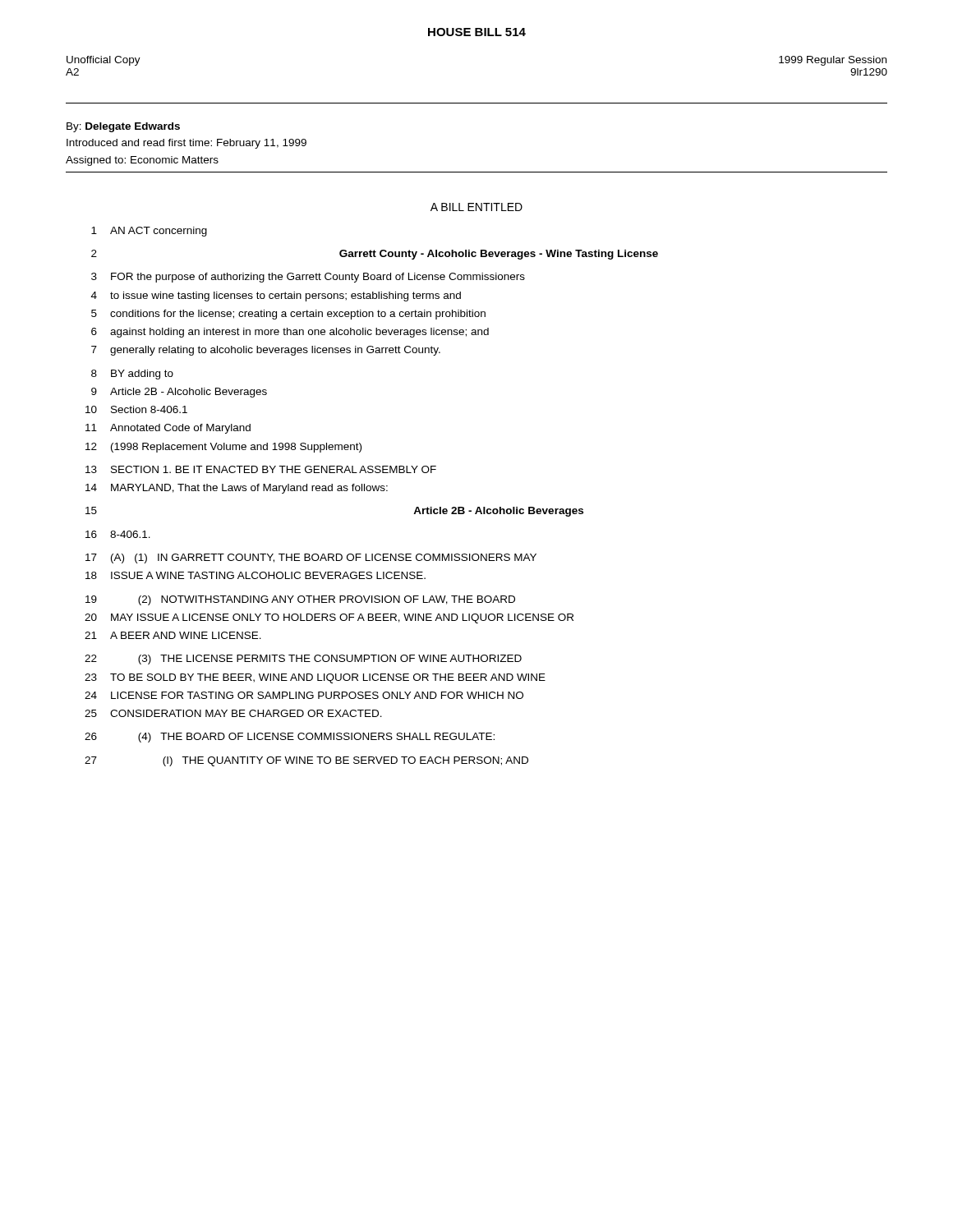
Task: Point to the block beginning "27 (I) THE QUANTITY OF WINE TO BE"
Action: [476, 760]
